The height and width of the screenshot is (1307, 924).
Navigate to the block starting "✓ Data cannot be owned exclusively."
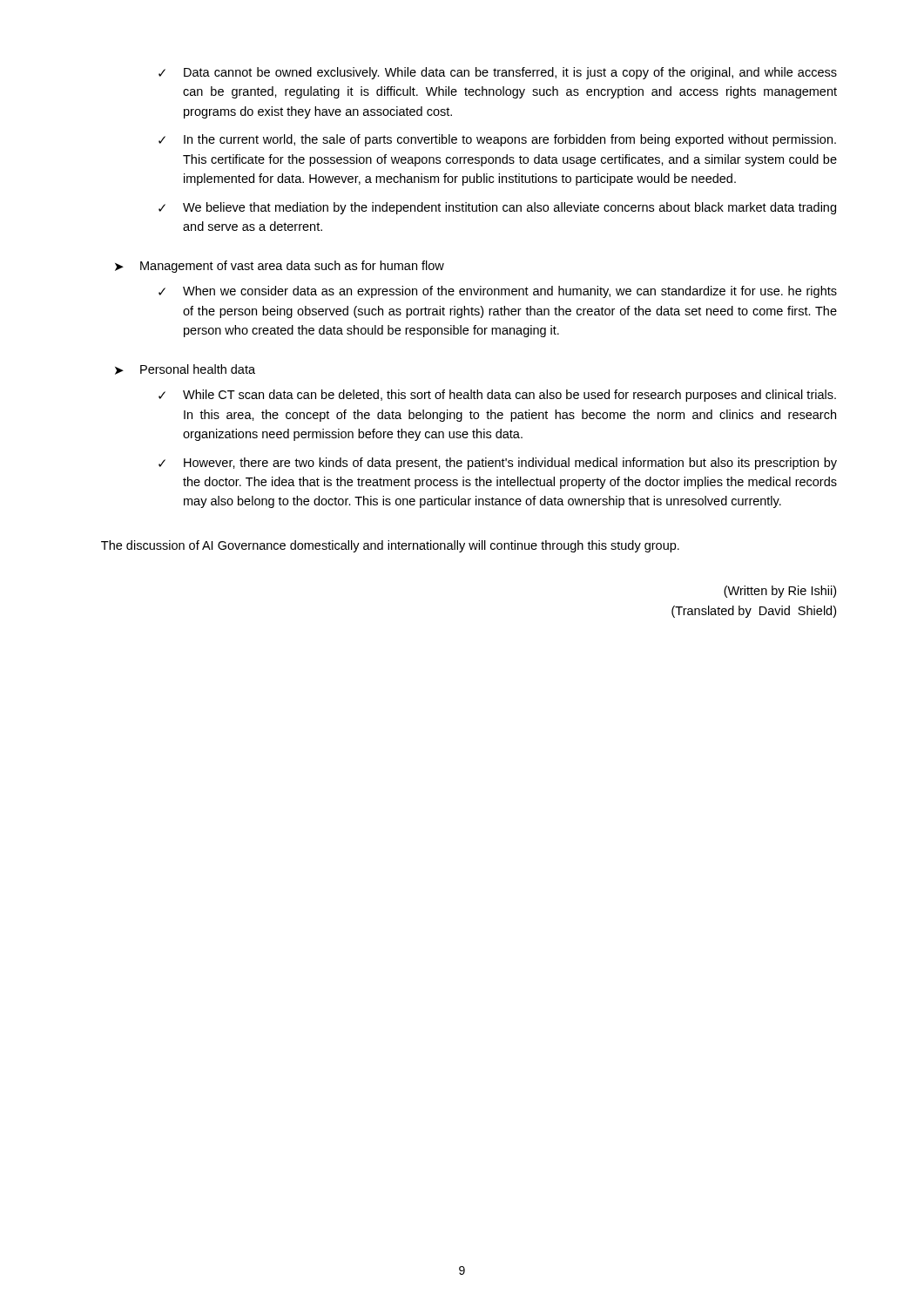point(497,92)
